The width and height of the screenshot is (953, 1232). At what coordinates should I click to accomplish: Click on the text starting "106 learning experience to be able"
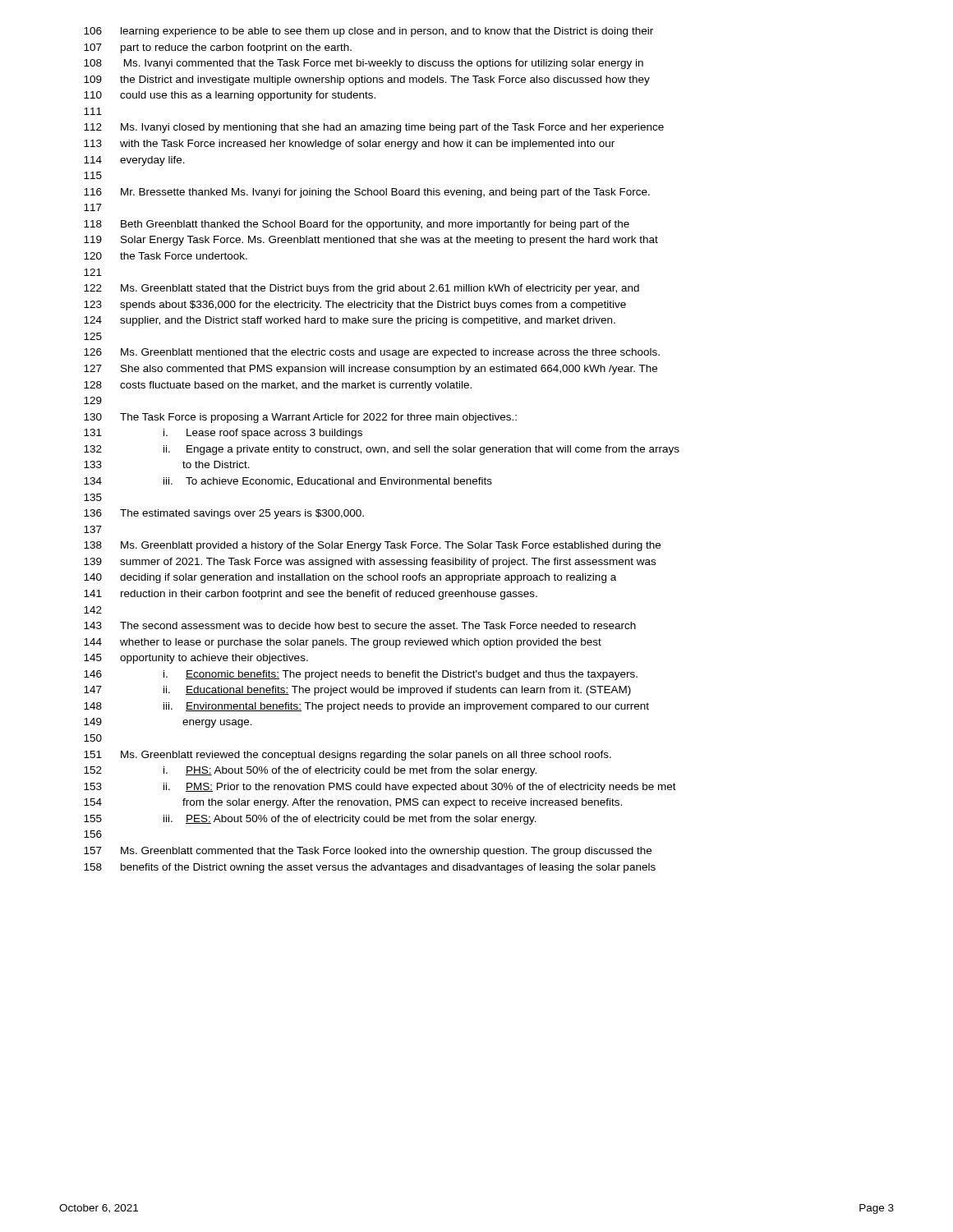476,39
